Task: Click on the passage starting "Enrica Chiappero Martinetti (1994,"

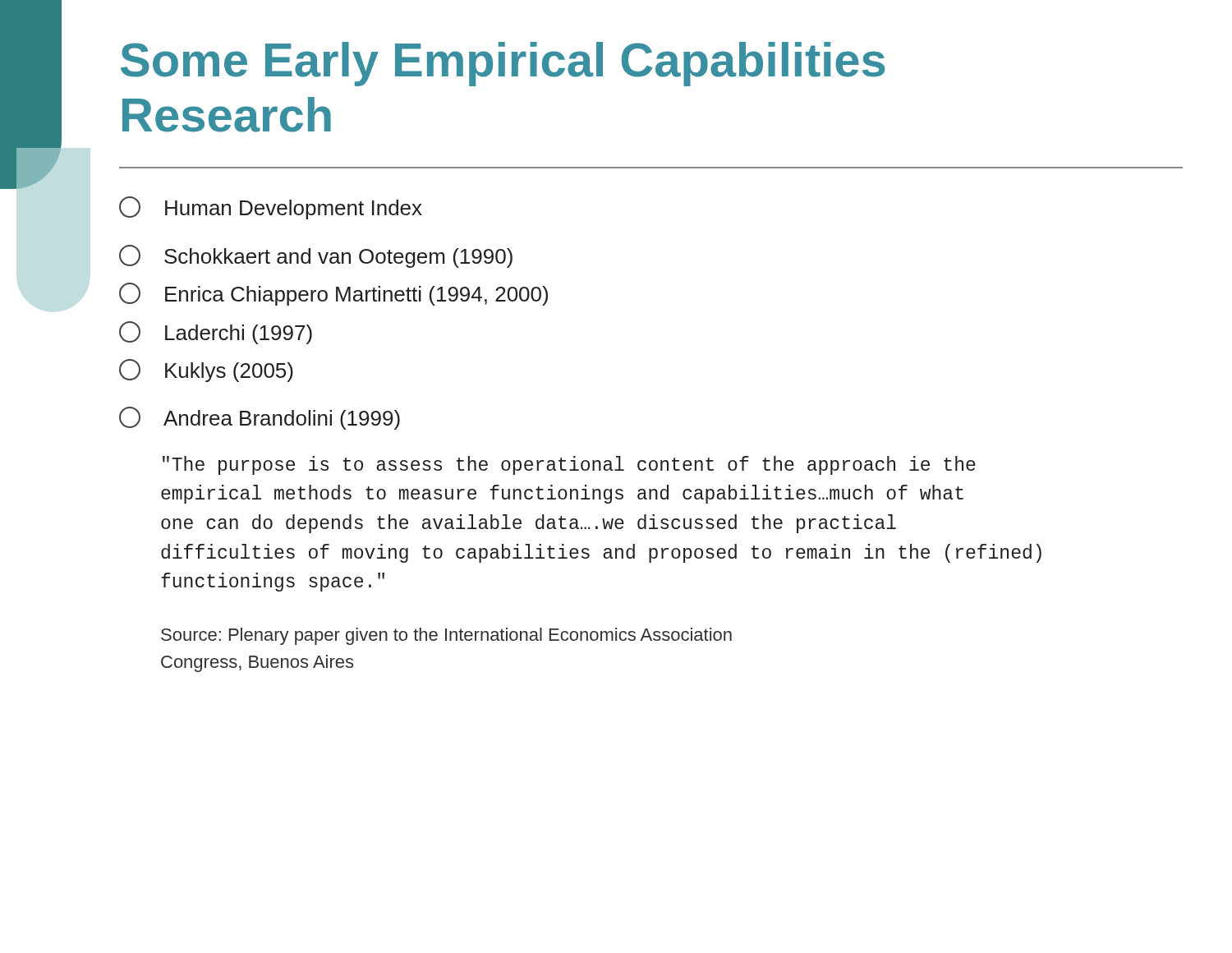Action: (x=334, y=294)
